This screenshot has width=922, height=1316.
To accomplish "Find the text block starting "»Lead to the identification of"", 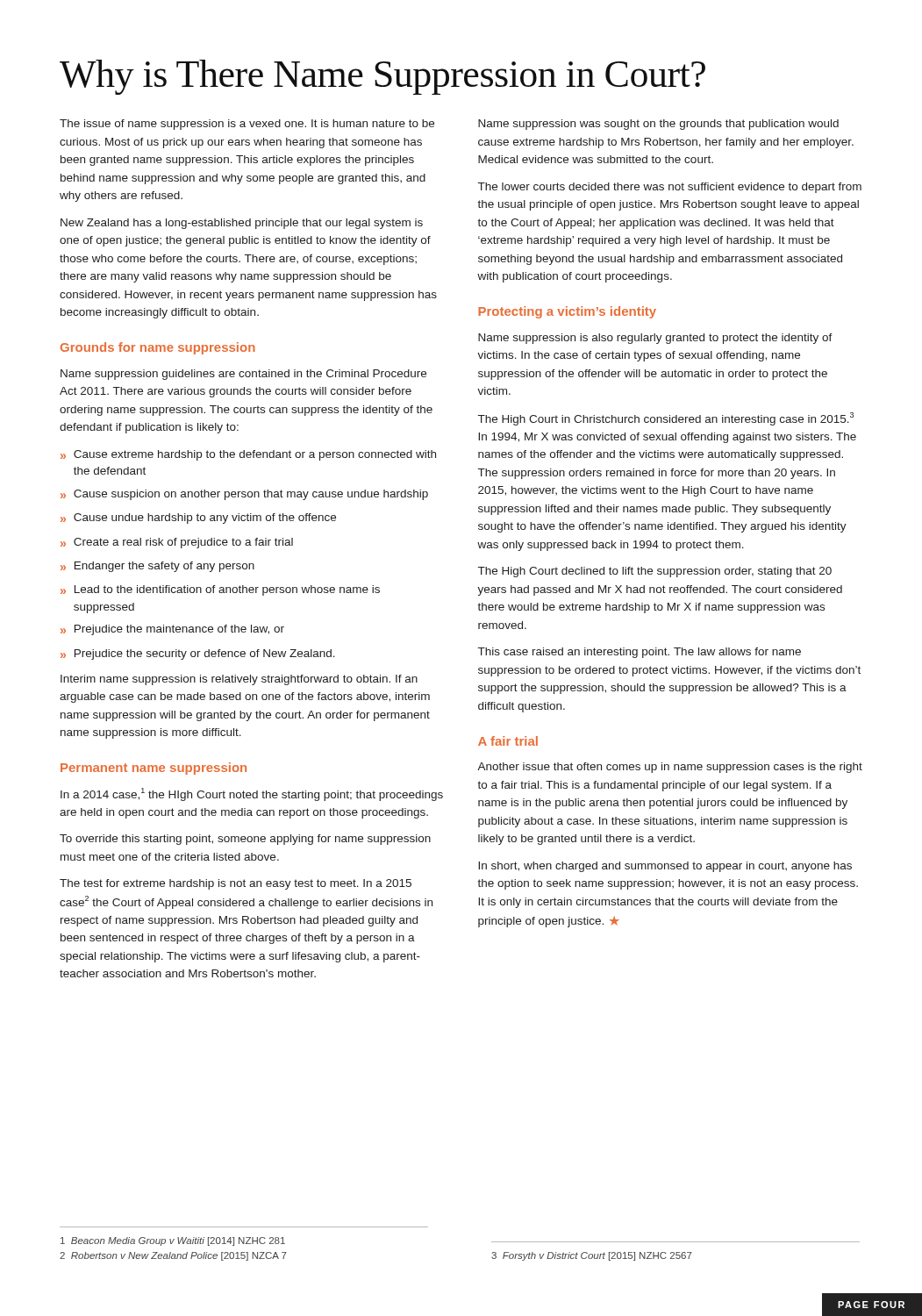I will click(252, 598).
